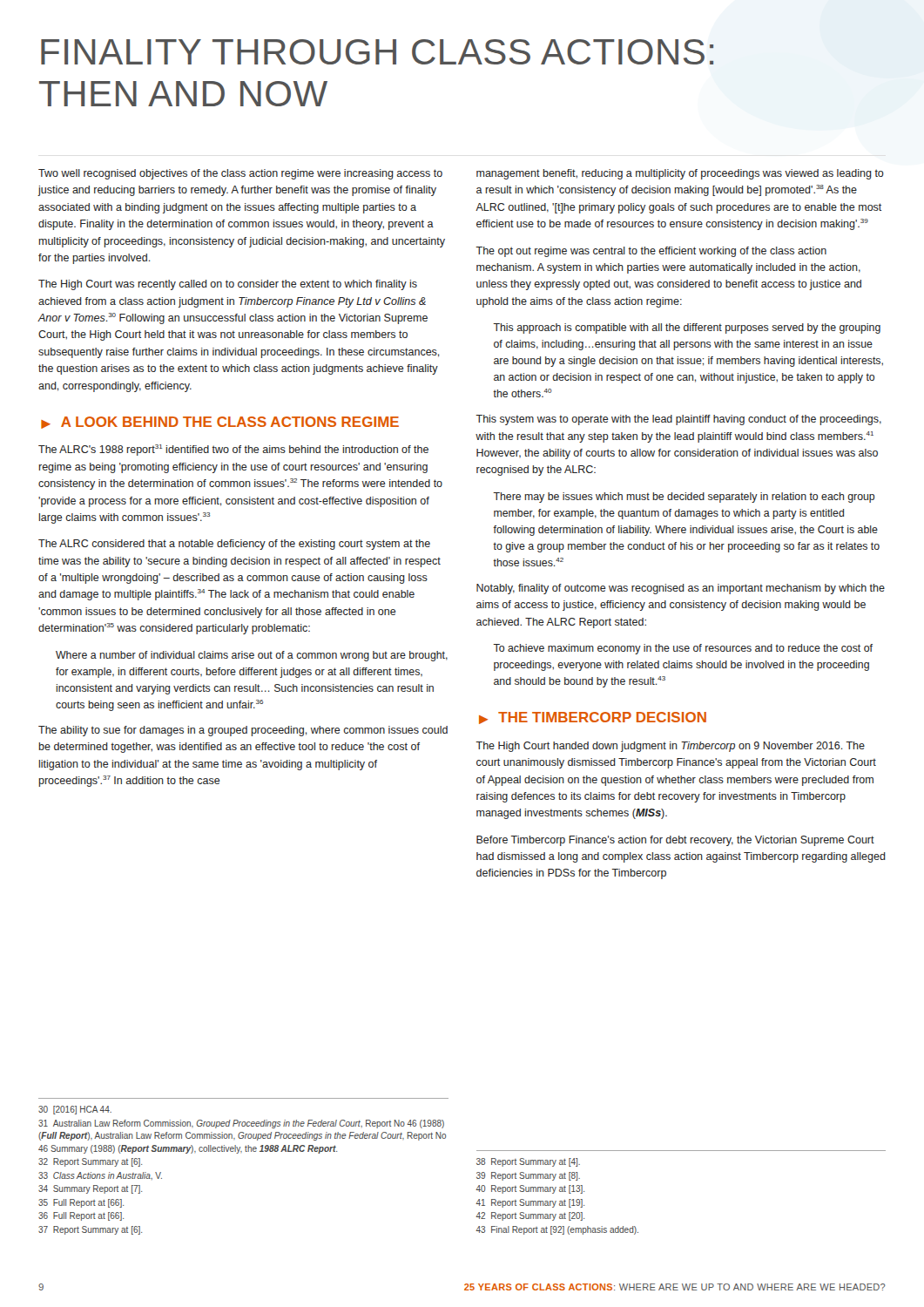Image resolution: width=924 pixels, height=1307 pixels.
Task: Select the title that says "Finality through class"
Action: [462, 73]
